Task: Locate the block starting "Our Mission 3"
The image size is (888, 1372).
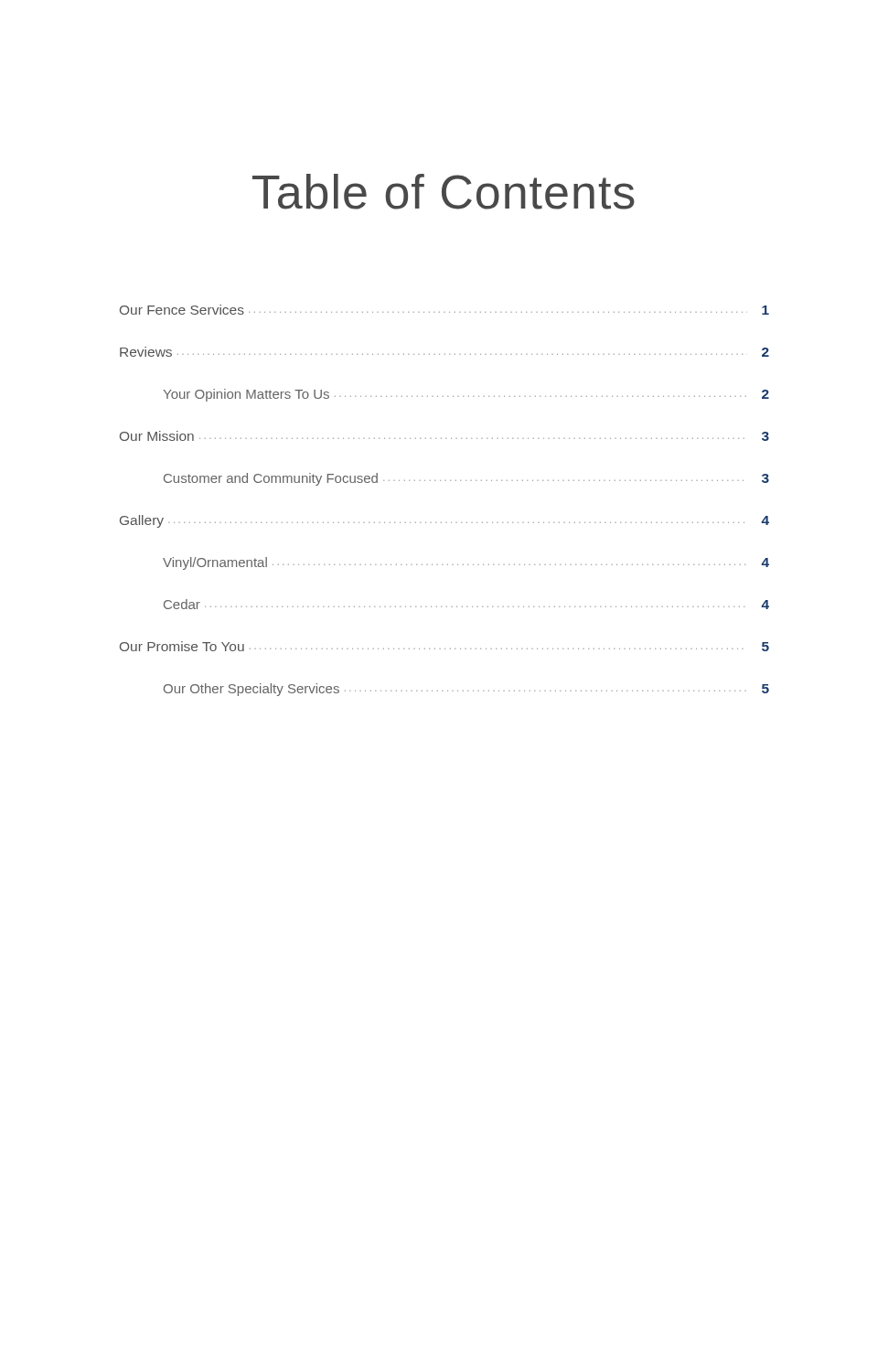Action: (444, 436)
